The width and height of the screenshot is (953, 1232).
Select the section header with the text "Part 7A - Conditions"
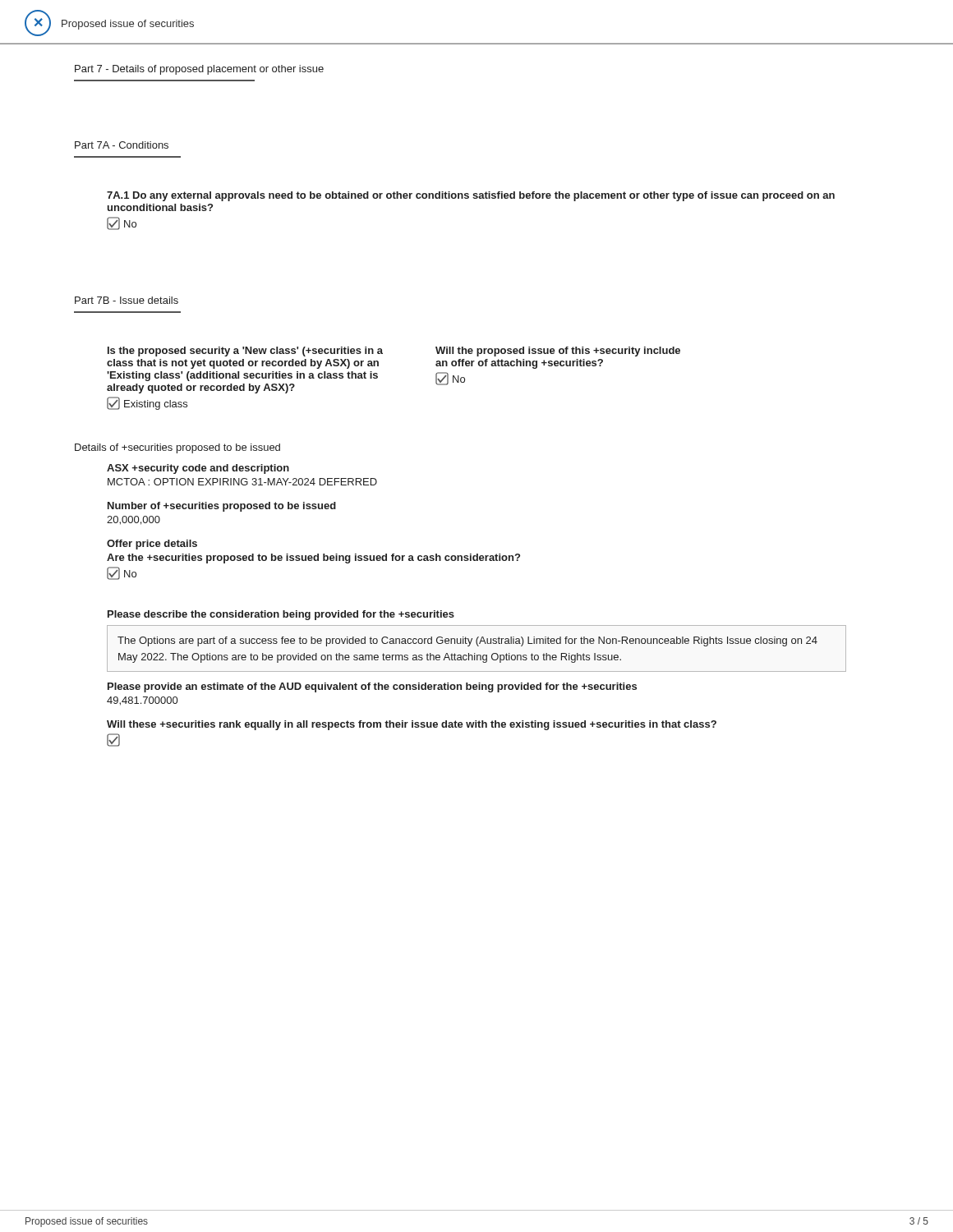tap(121, 145)
